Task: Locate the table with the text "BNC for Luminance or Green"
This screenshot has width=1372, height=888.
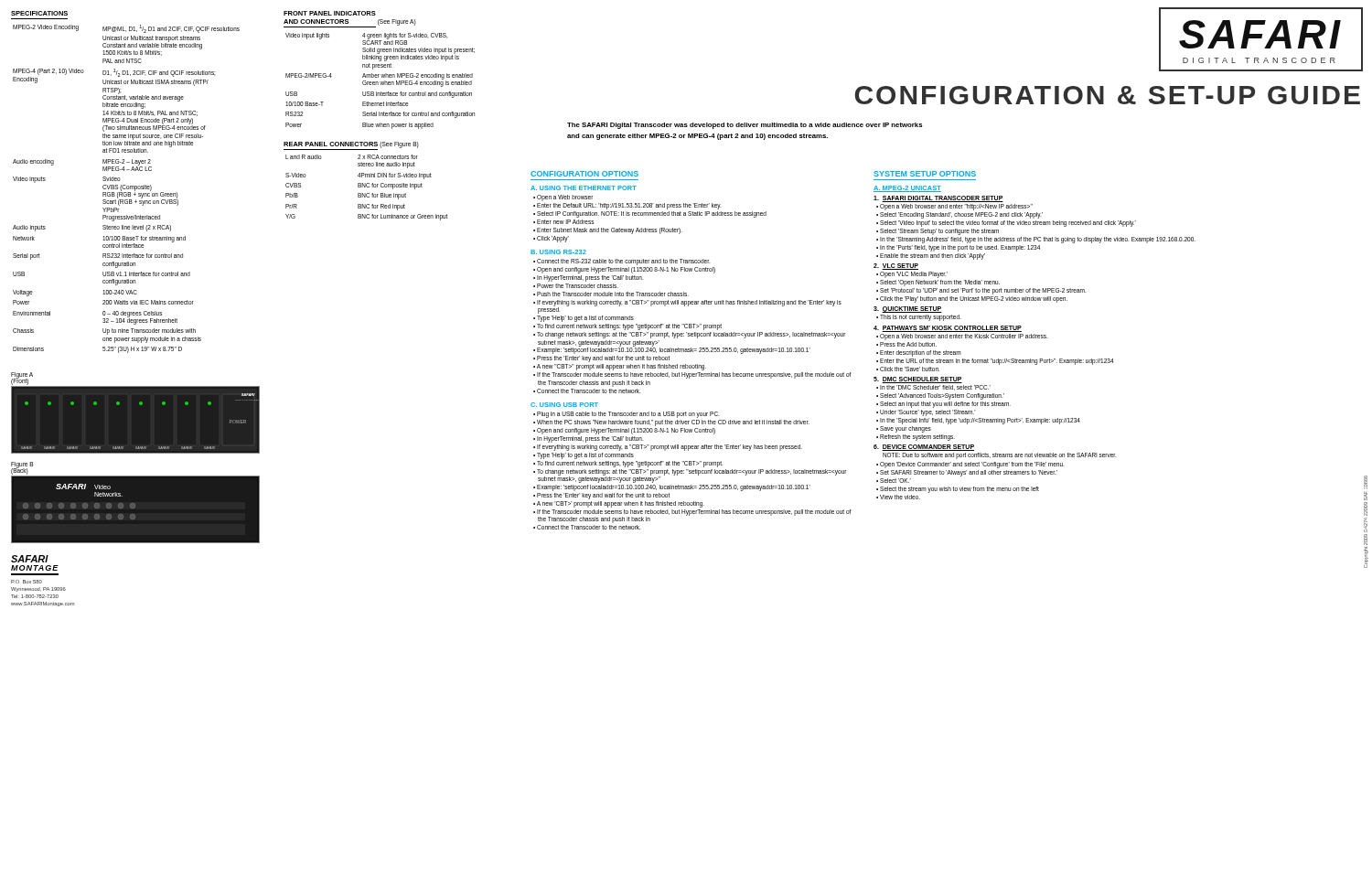Action: coord(405,187)
